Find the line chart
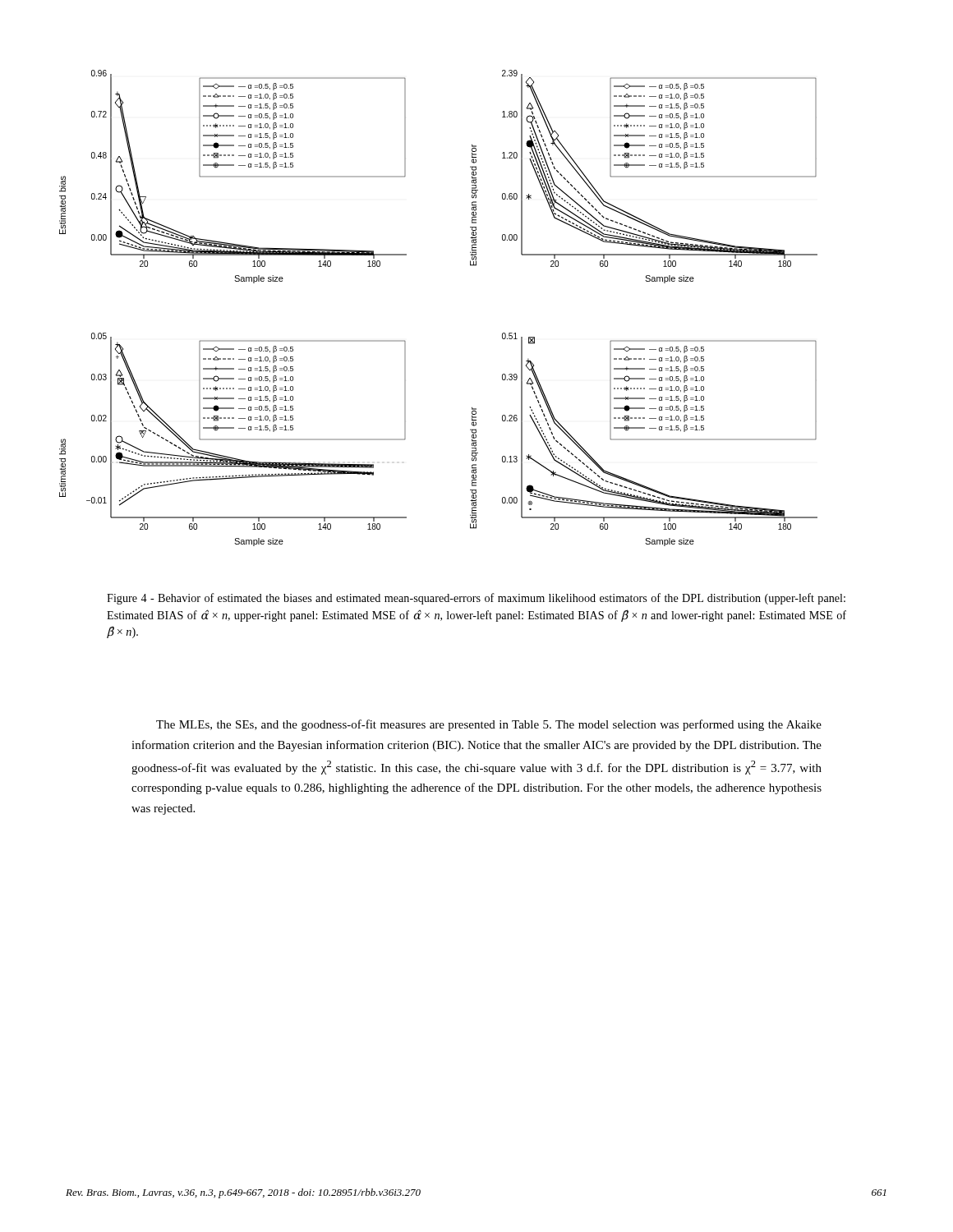The image size is (953, 1232). pyautogui.click(x=476, y=316)
